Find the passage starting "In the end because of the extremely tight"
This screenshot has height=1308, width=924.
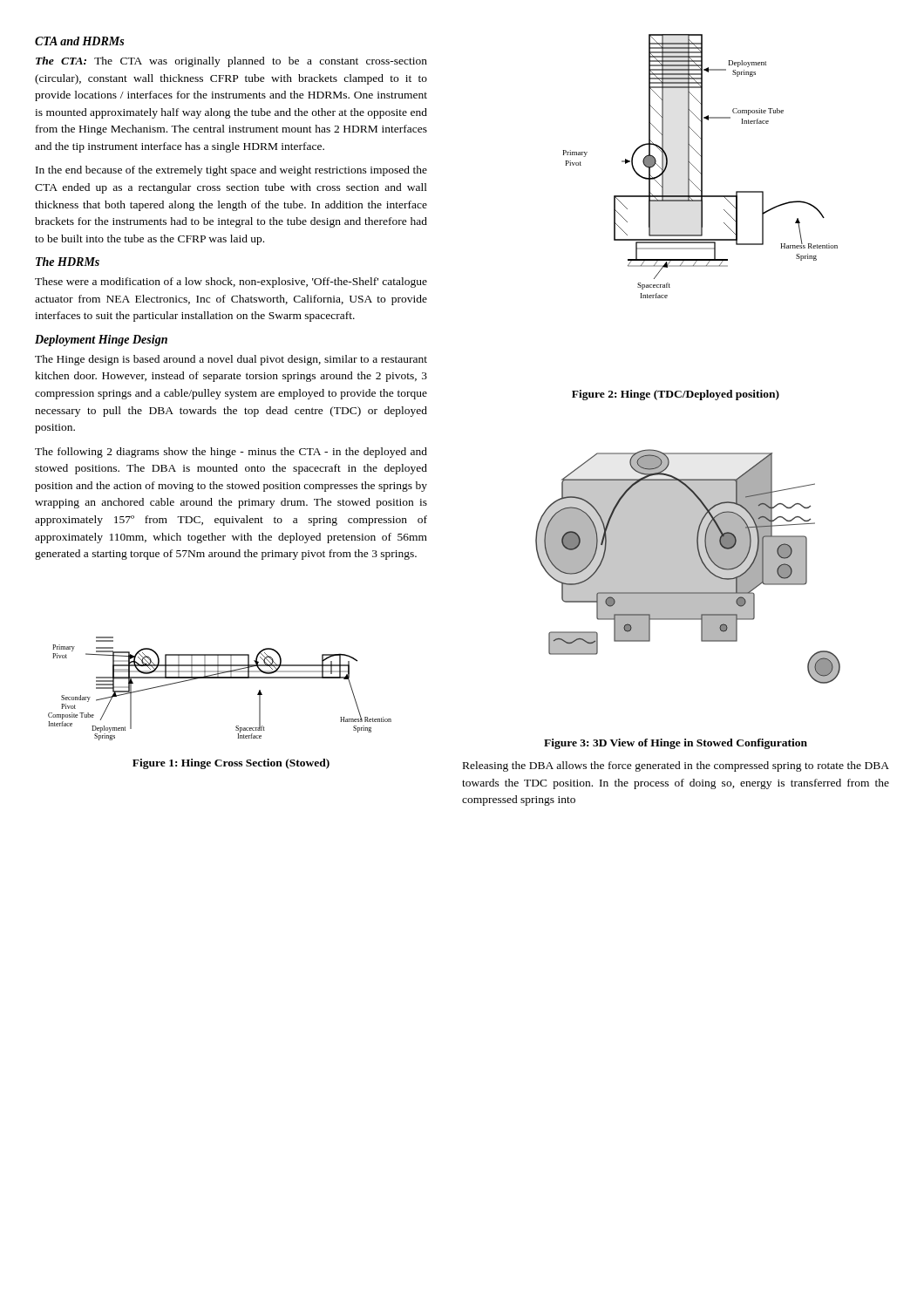pos(231,204)
